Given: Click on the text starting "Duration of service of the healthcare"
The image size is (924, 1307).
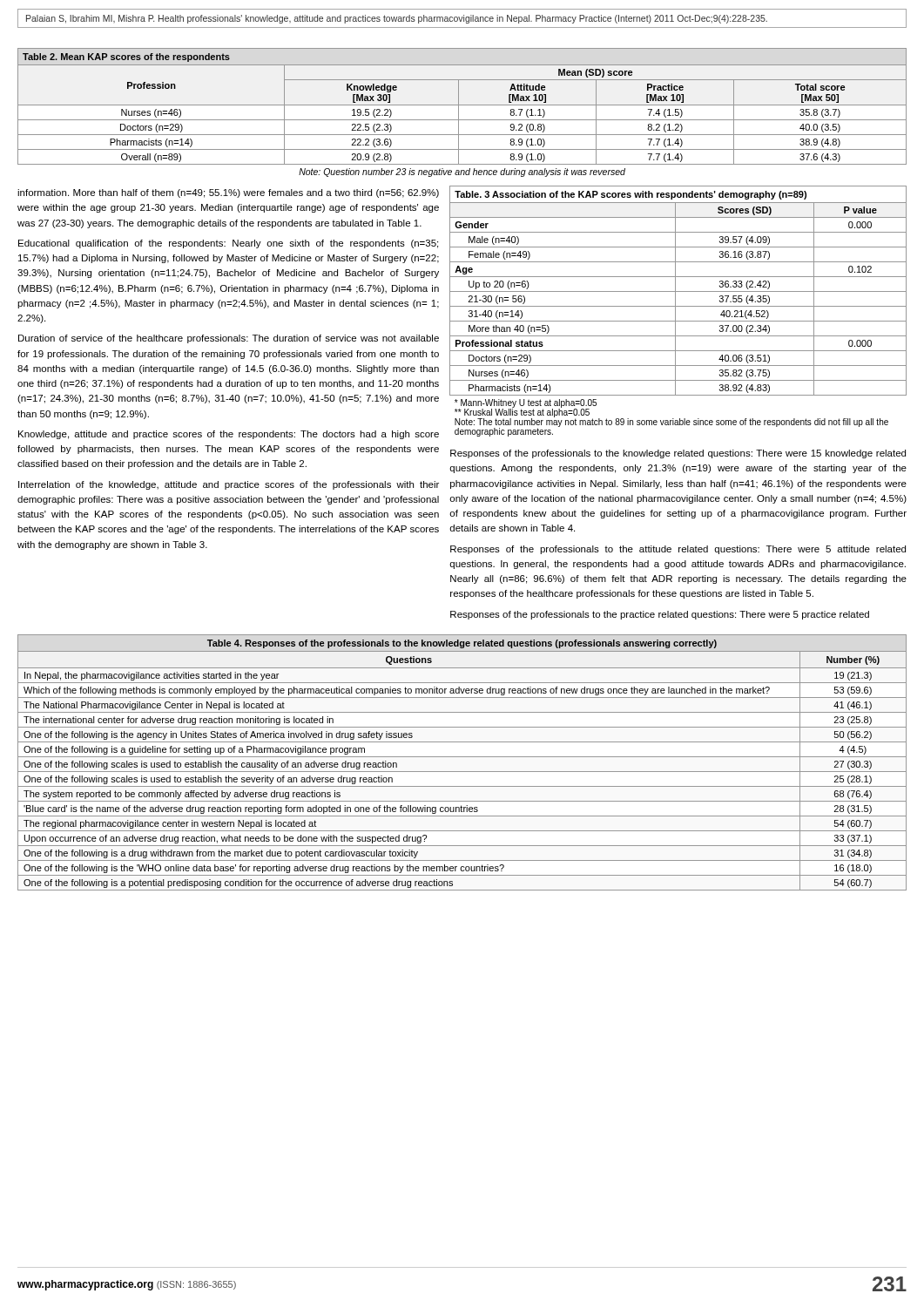Looking at the screenshot, I should click(228, 376).
